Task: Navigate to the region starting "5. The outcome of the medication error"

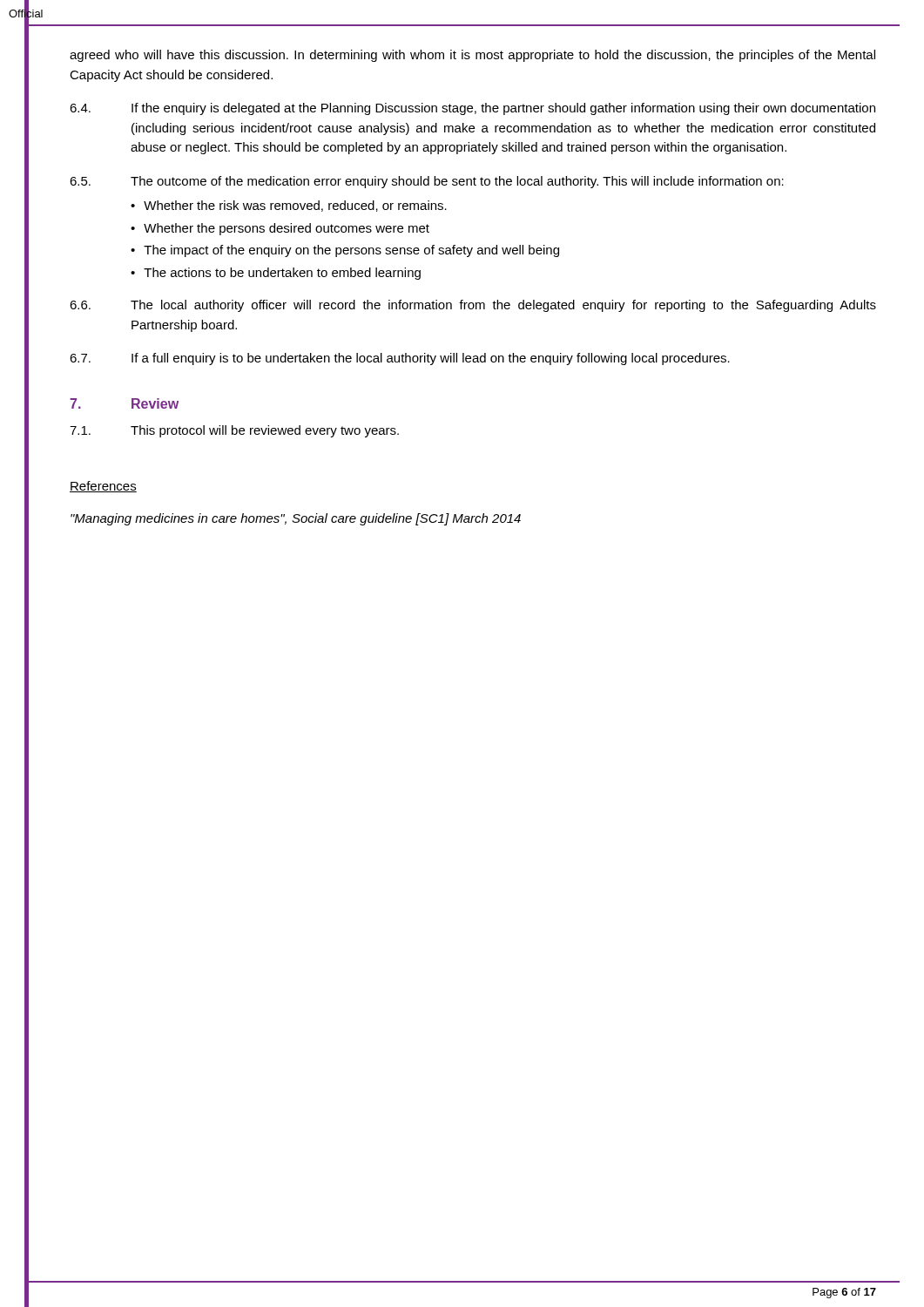Action: [427, 182]
